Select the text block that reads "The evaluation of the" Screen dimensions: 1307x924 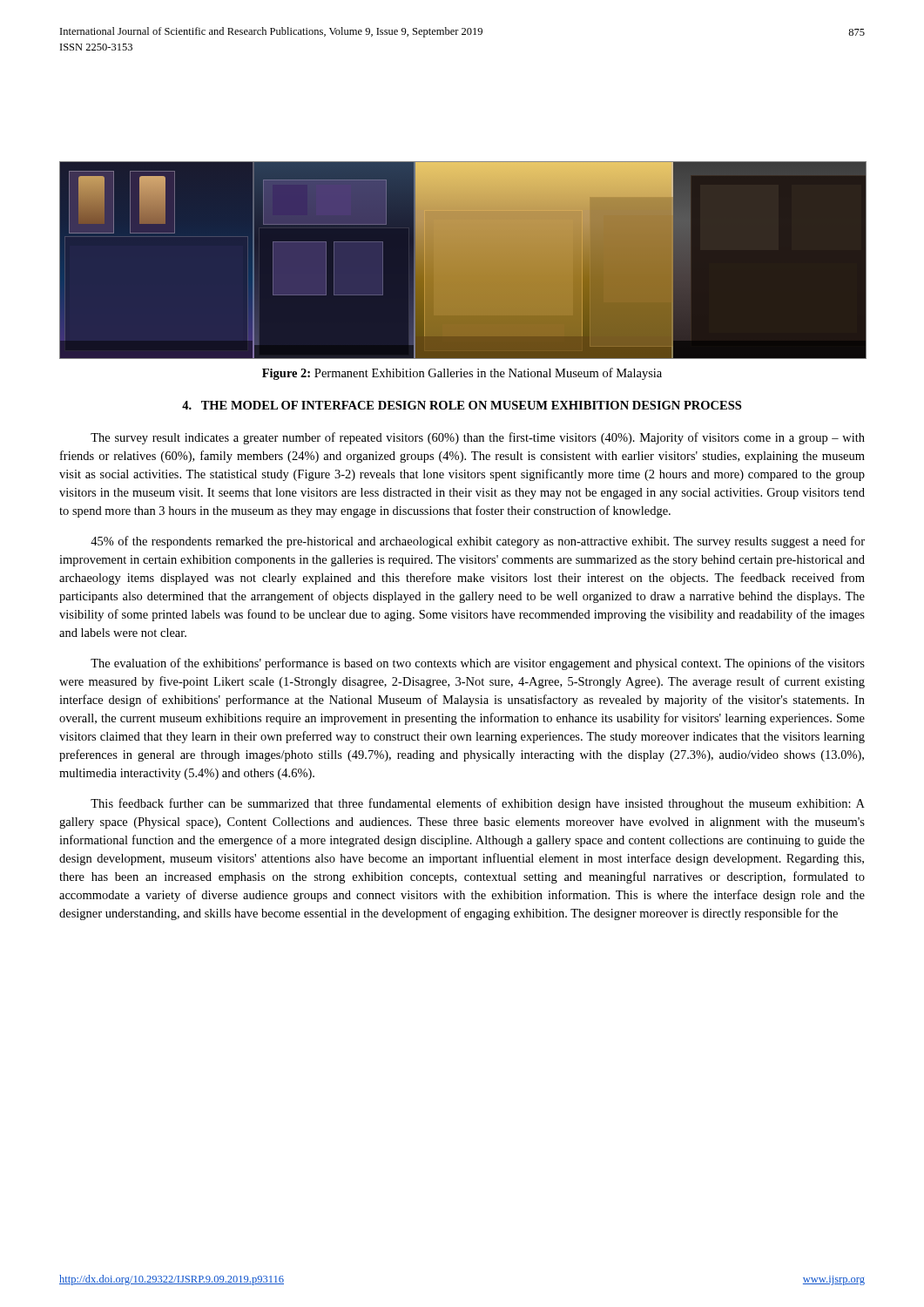462,718
